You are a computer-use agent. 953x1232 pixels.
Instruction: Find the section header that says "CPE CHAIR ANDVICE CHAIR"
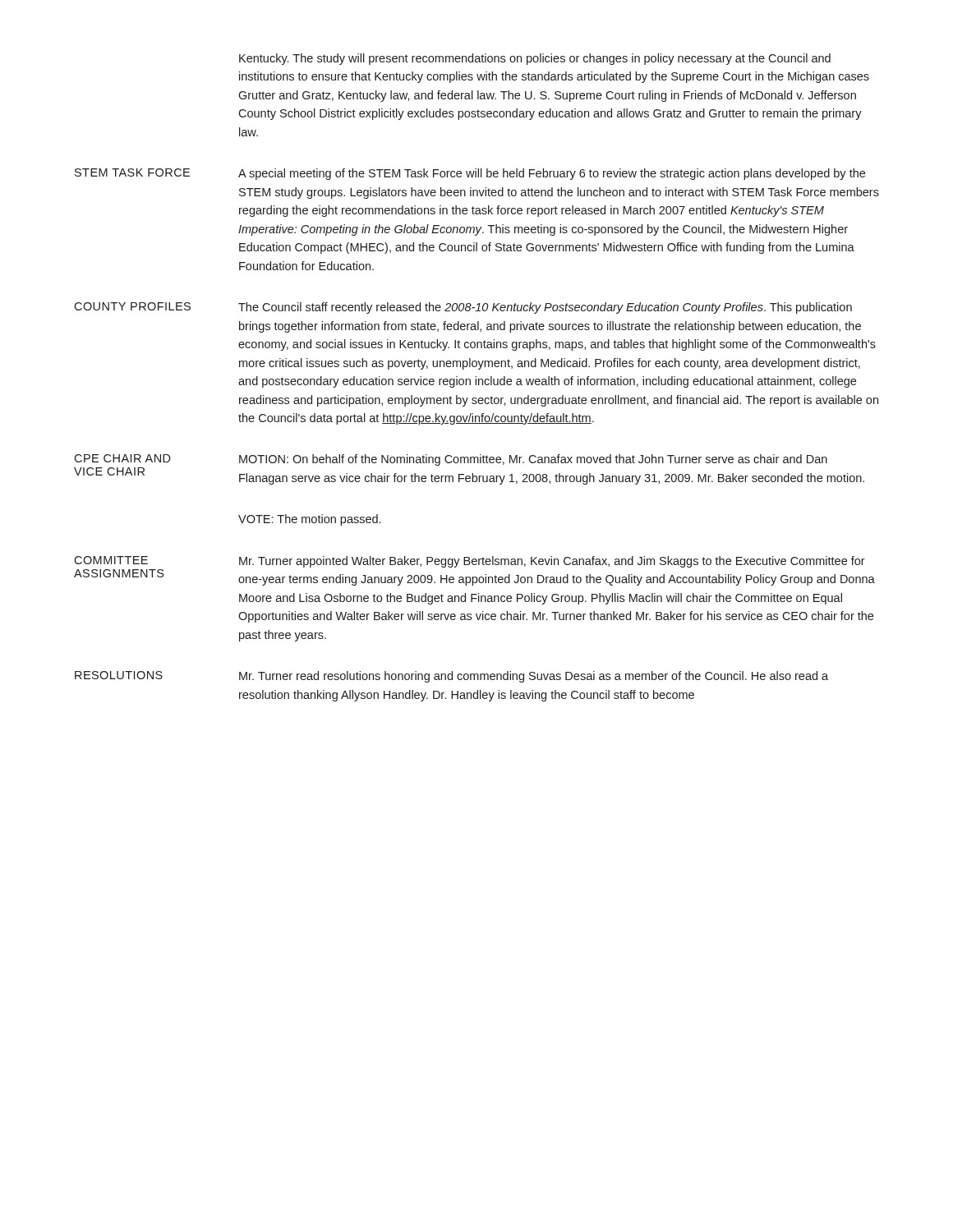tap(123, 465)
